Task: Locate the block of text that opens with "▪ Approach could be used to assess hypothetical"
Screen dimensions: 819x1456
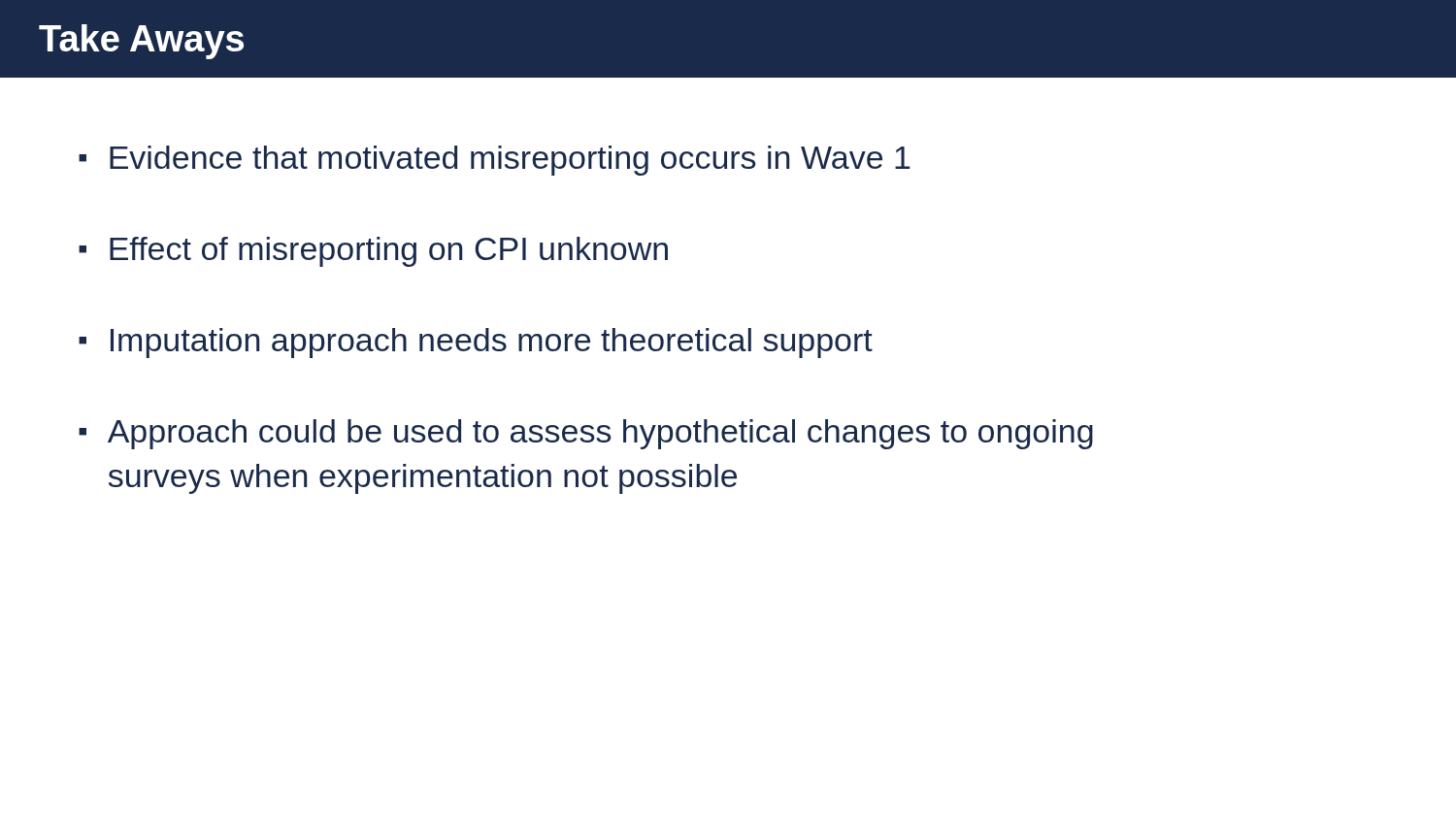Action: [x=586, y=454]
